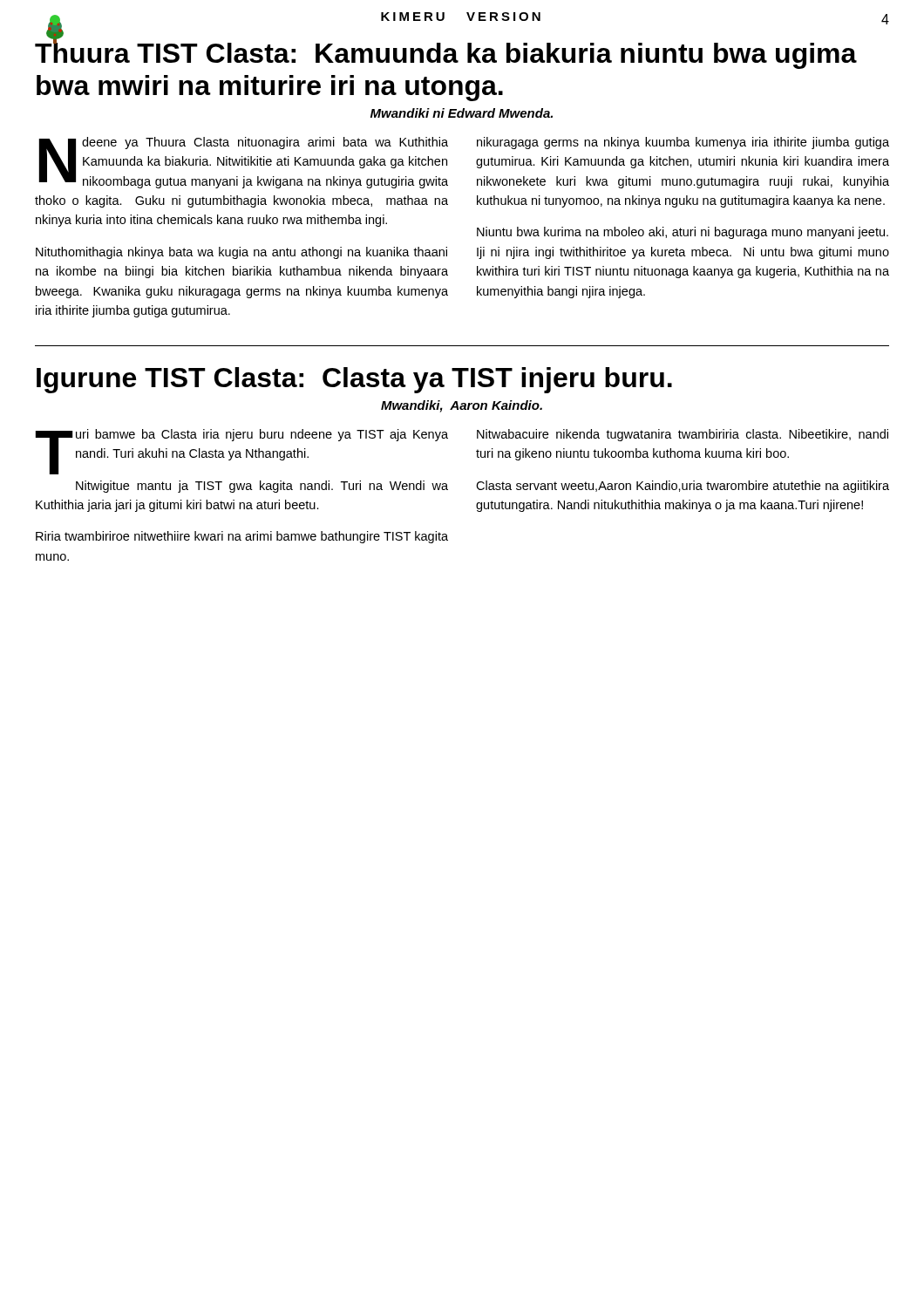Screen dimensions: 1308x924
Task: Locate the text starting "Mwandiki ni Edward Mwenda."
Action: [x=462, y=113]
